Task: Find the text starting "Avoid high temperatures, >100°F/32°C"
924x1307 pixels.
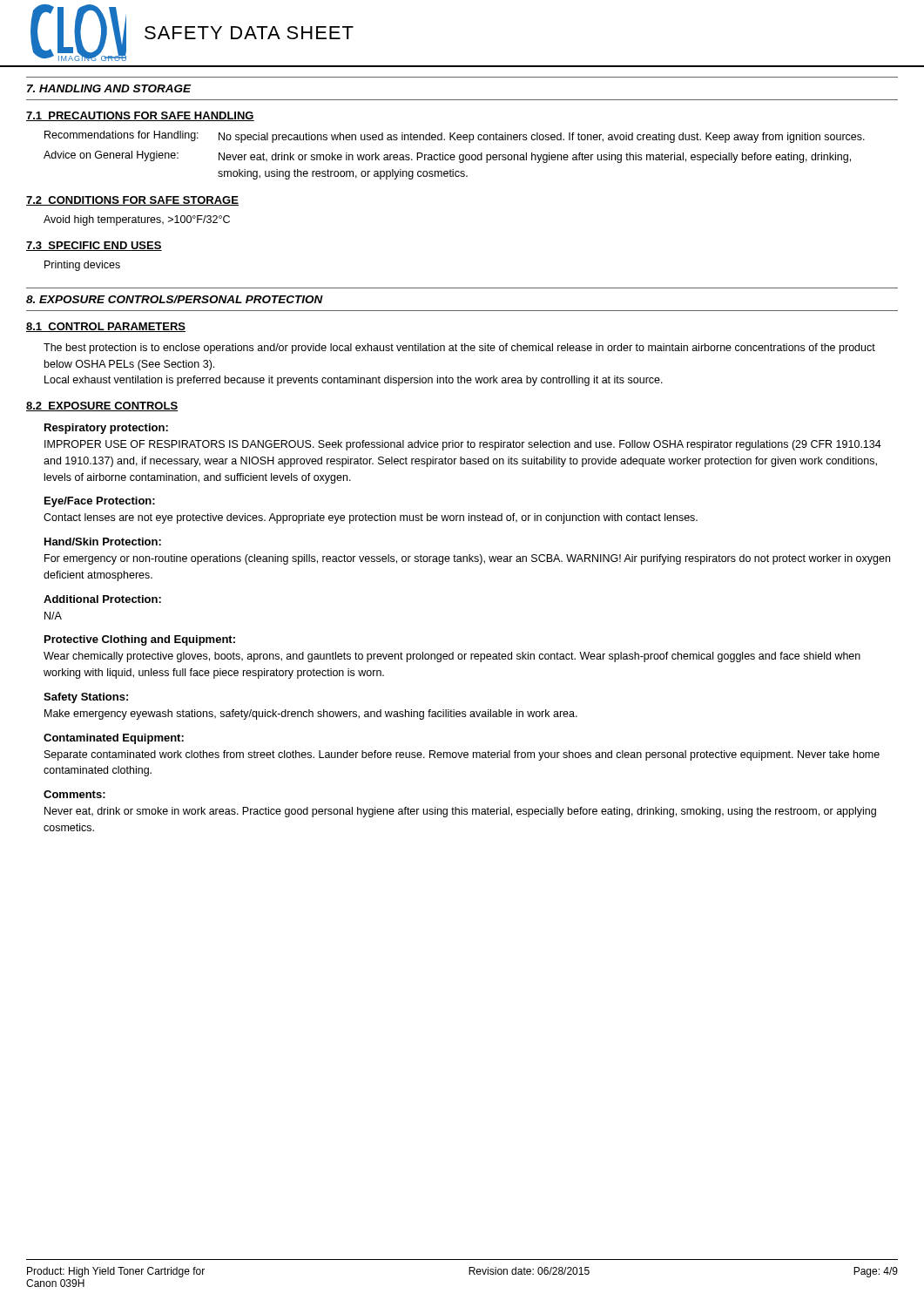Action: pos(137,220)
